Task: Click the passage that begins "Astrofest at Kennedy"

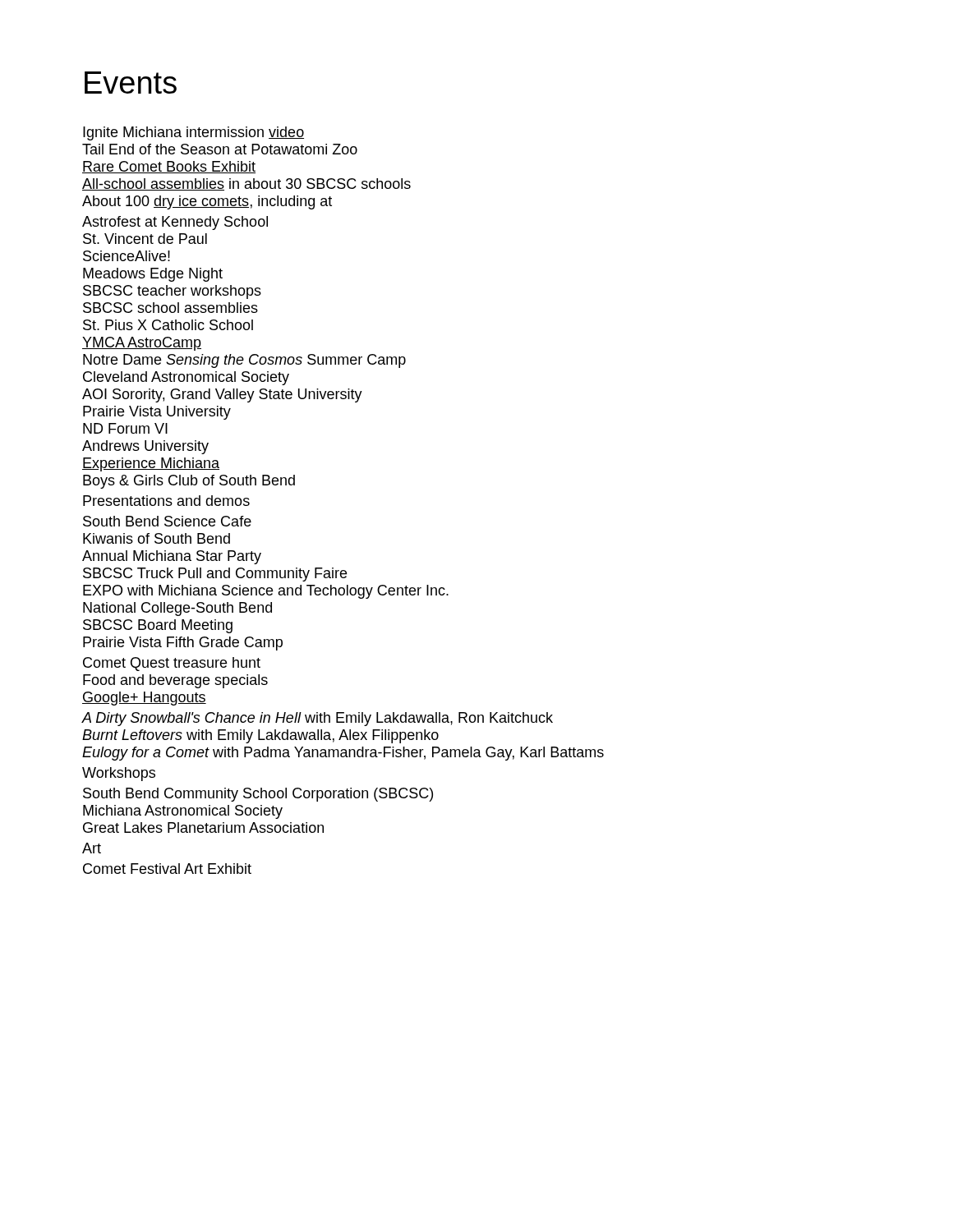Action: pos(175,223)
